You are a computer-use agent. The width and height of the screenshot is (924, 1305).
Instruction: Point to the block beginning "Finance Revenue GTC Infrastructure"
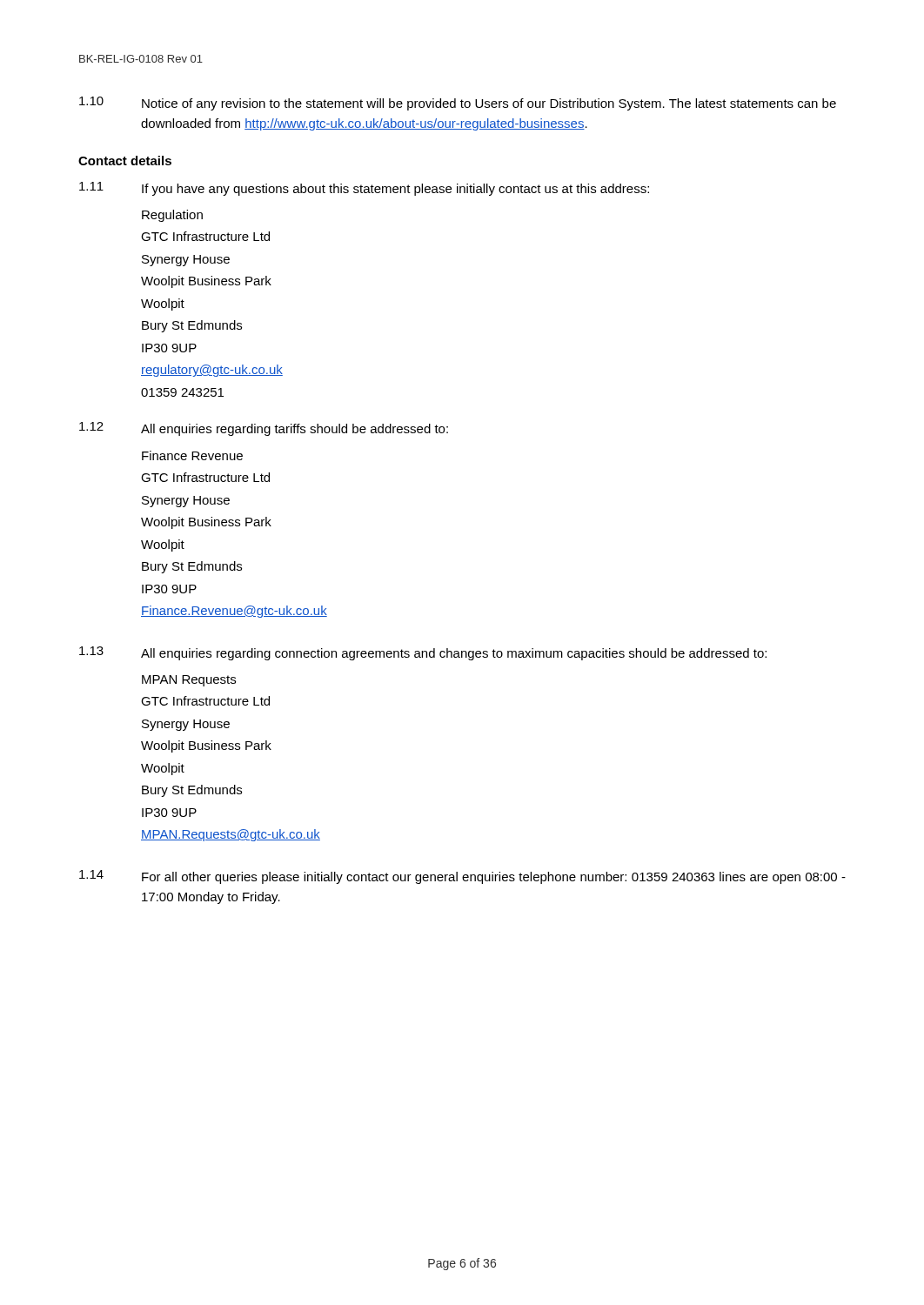192,455
